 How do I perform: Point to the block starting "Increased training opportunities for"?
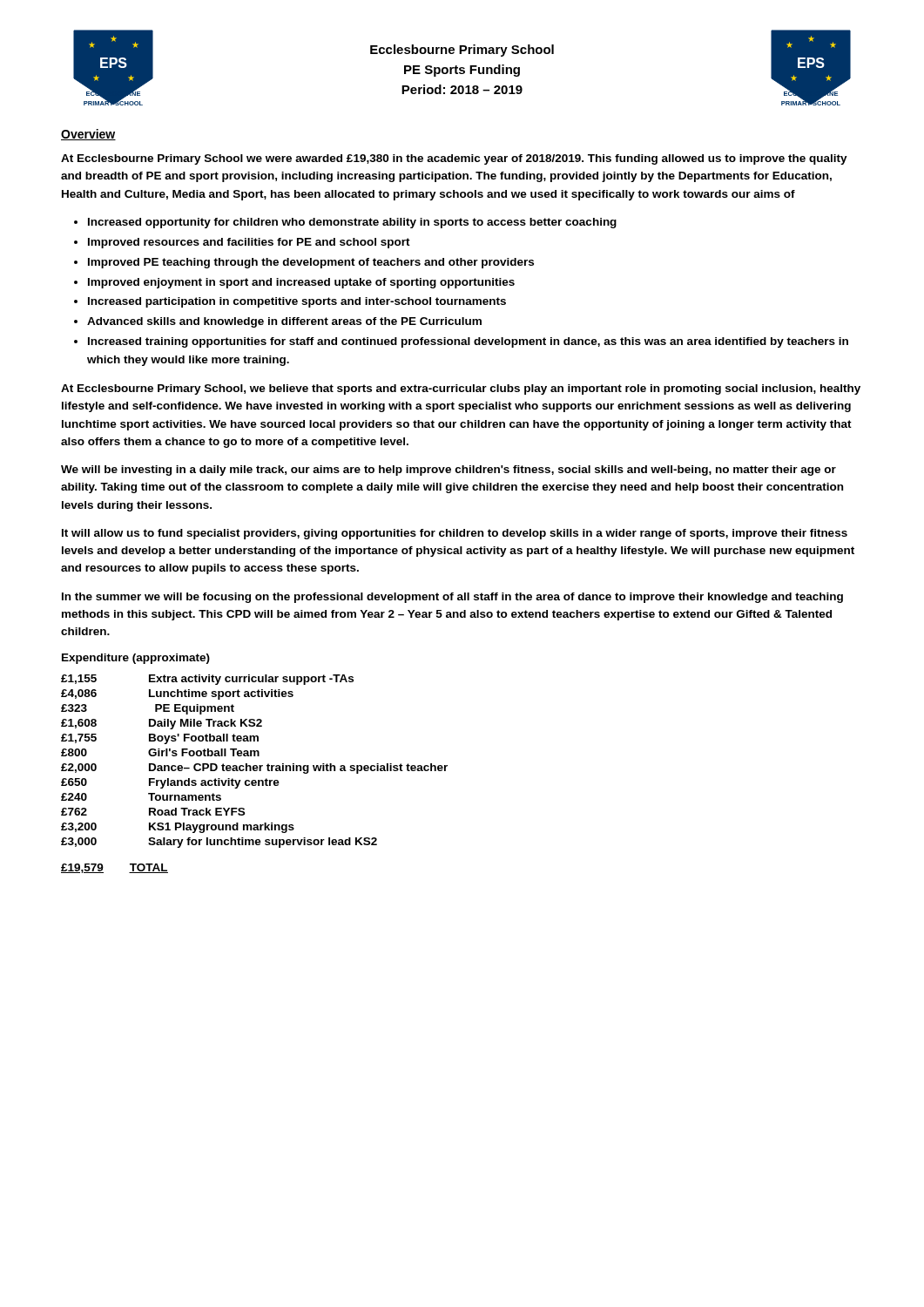pyautogui.click(x=468, y=350)
